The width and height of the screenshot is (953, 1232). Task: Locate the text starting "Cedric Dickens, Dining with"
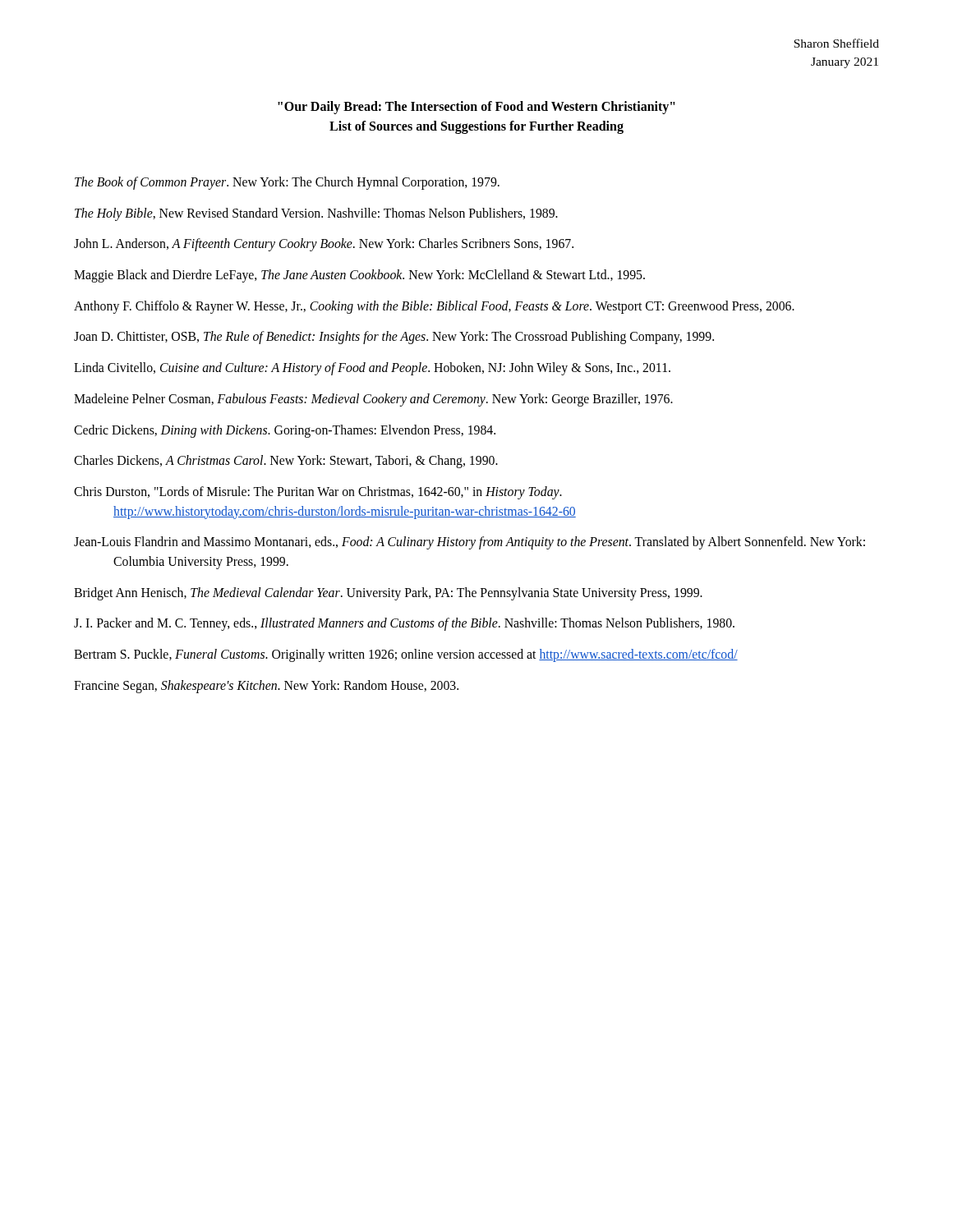[x=285, y=430]
